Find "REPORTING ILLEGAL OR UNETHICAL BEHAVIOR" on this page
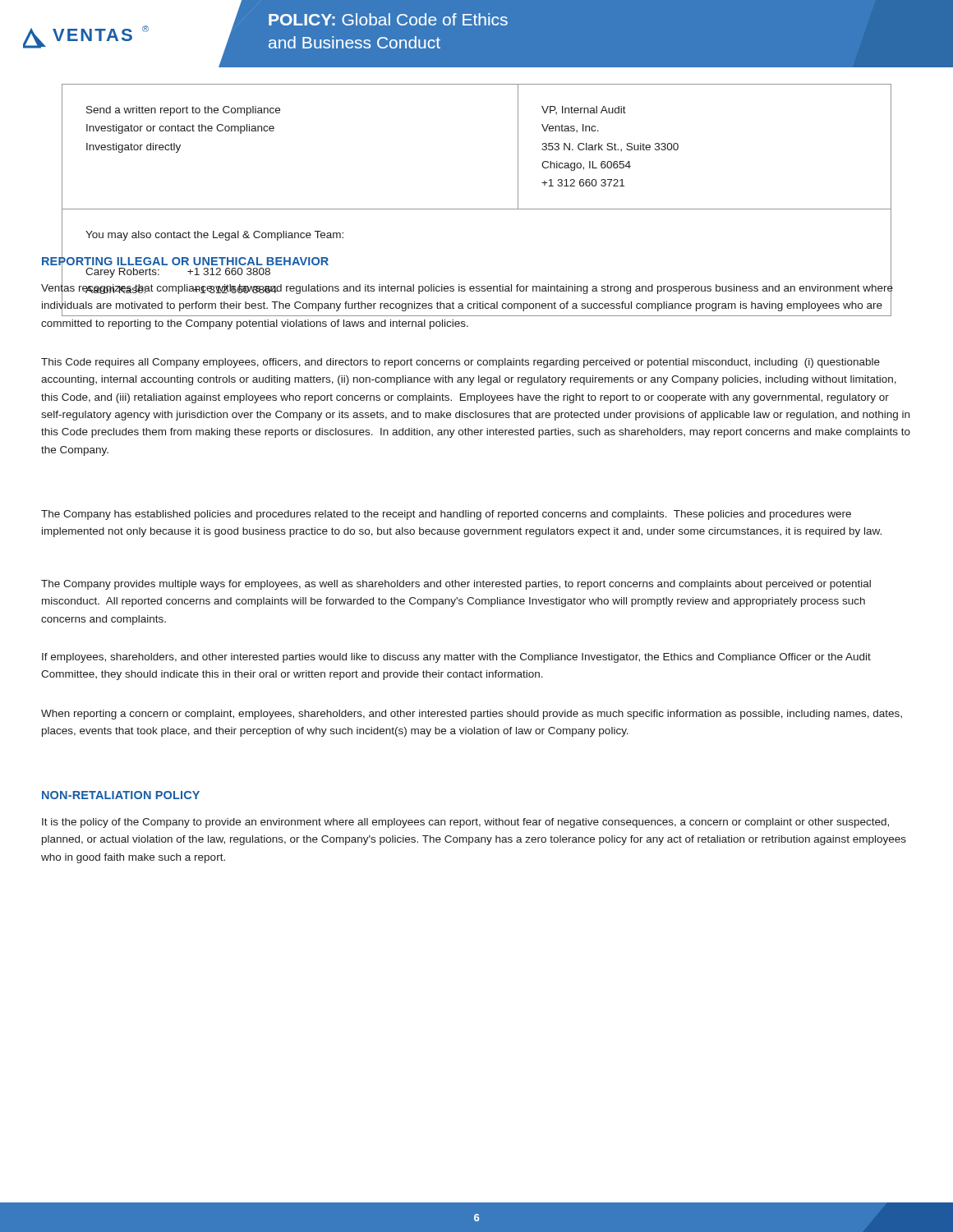Image resolution: width=953 pixels, height=1232 pixels. [185, 261]
